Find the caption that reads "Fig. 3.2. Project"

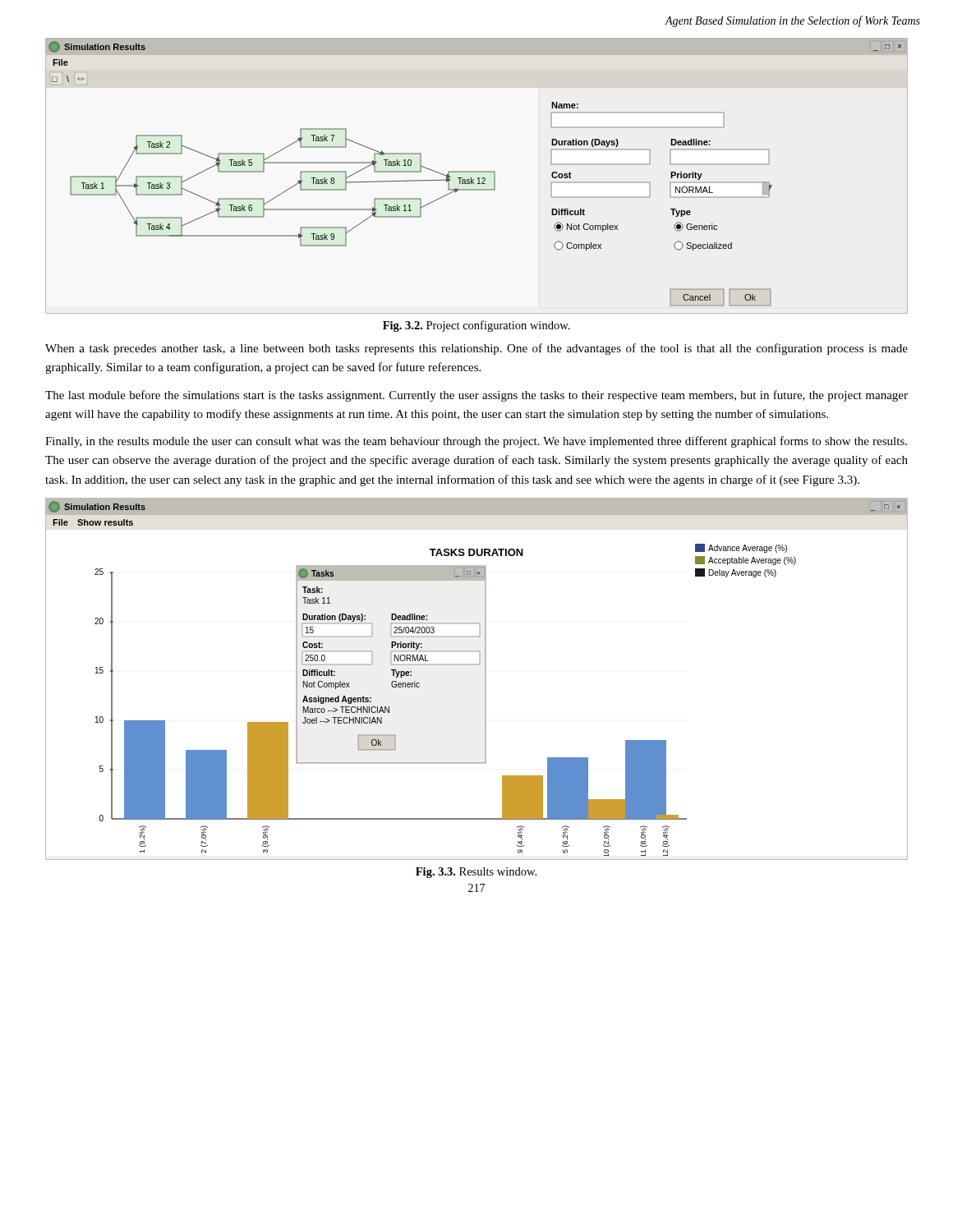tap(476, 325)
